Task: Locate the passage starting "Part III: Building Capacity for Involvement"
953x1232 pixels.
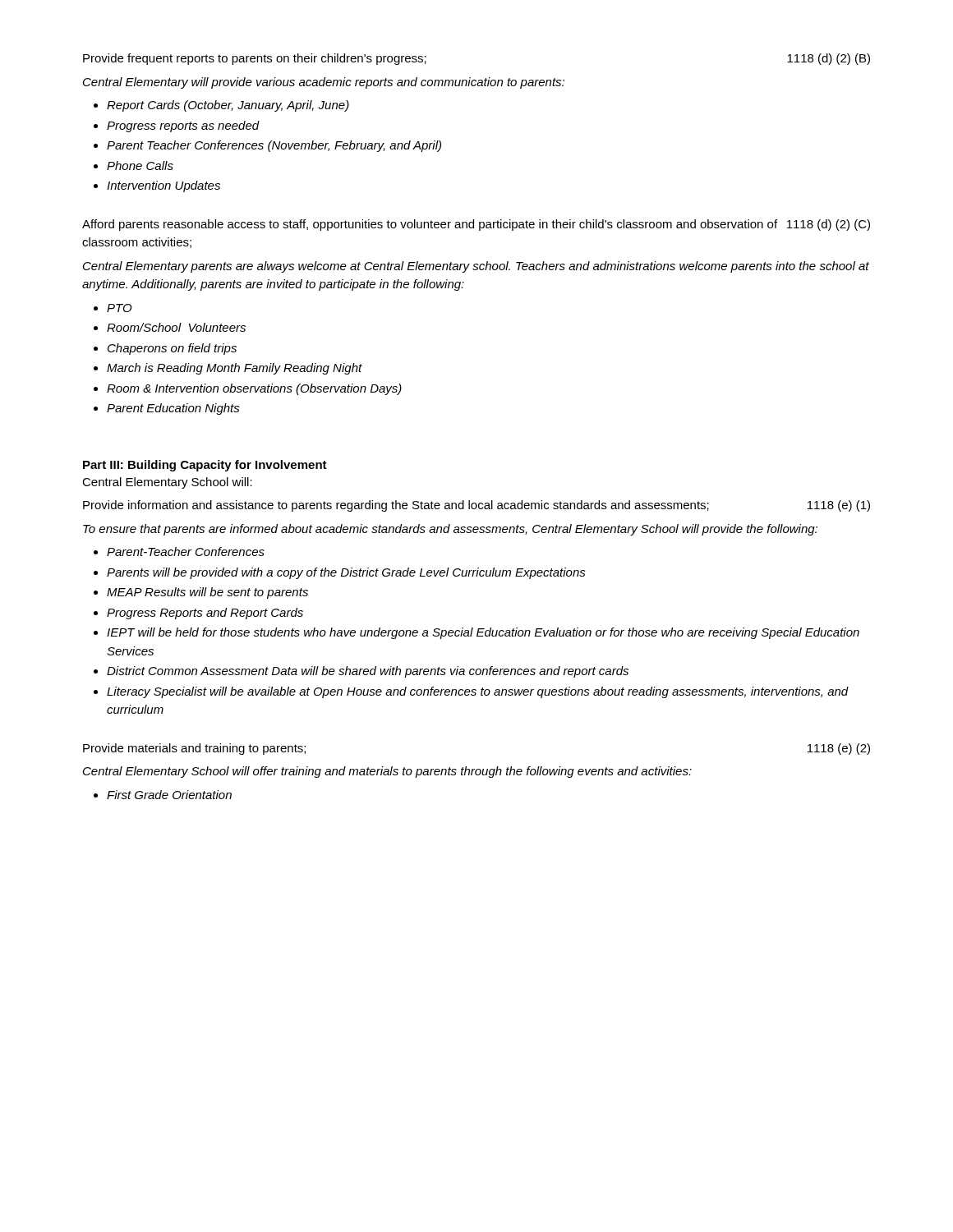Action: pos(204,464)
